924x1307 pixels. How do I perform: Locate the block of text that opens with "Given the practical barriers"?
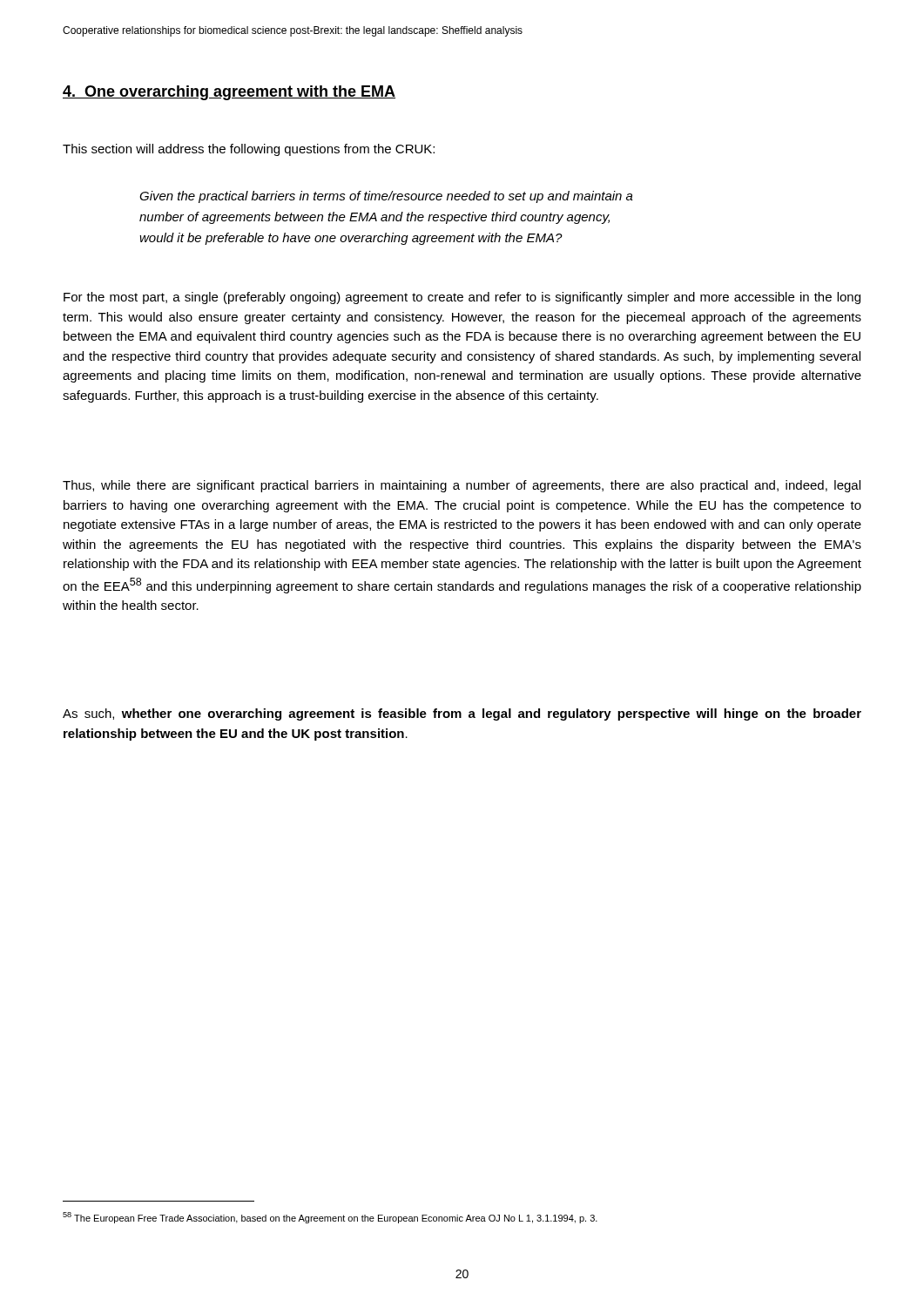tap(386, 217)
